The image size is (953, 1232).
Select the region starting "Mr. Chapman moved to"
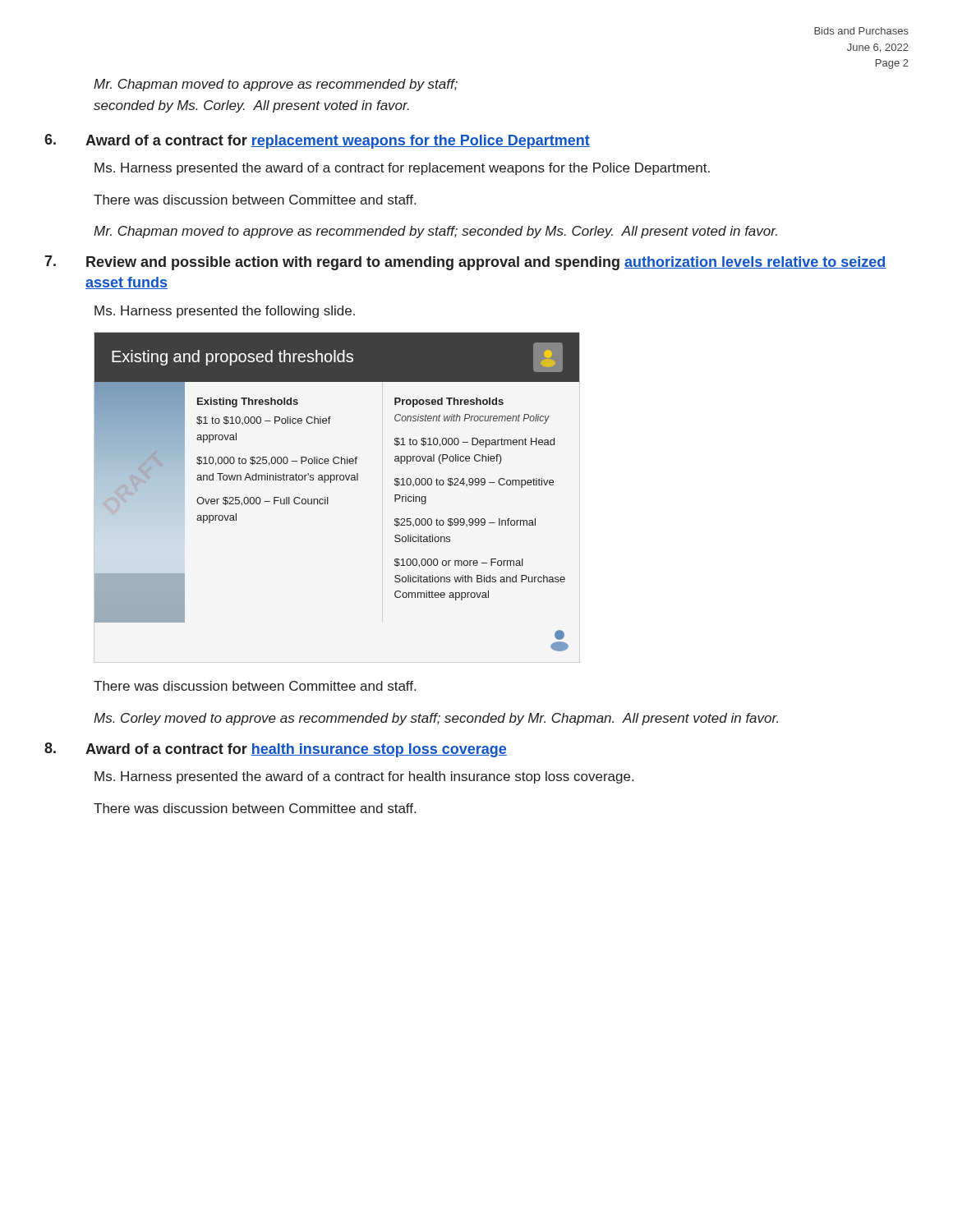[x=276, y=95]
